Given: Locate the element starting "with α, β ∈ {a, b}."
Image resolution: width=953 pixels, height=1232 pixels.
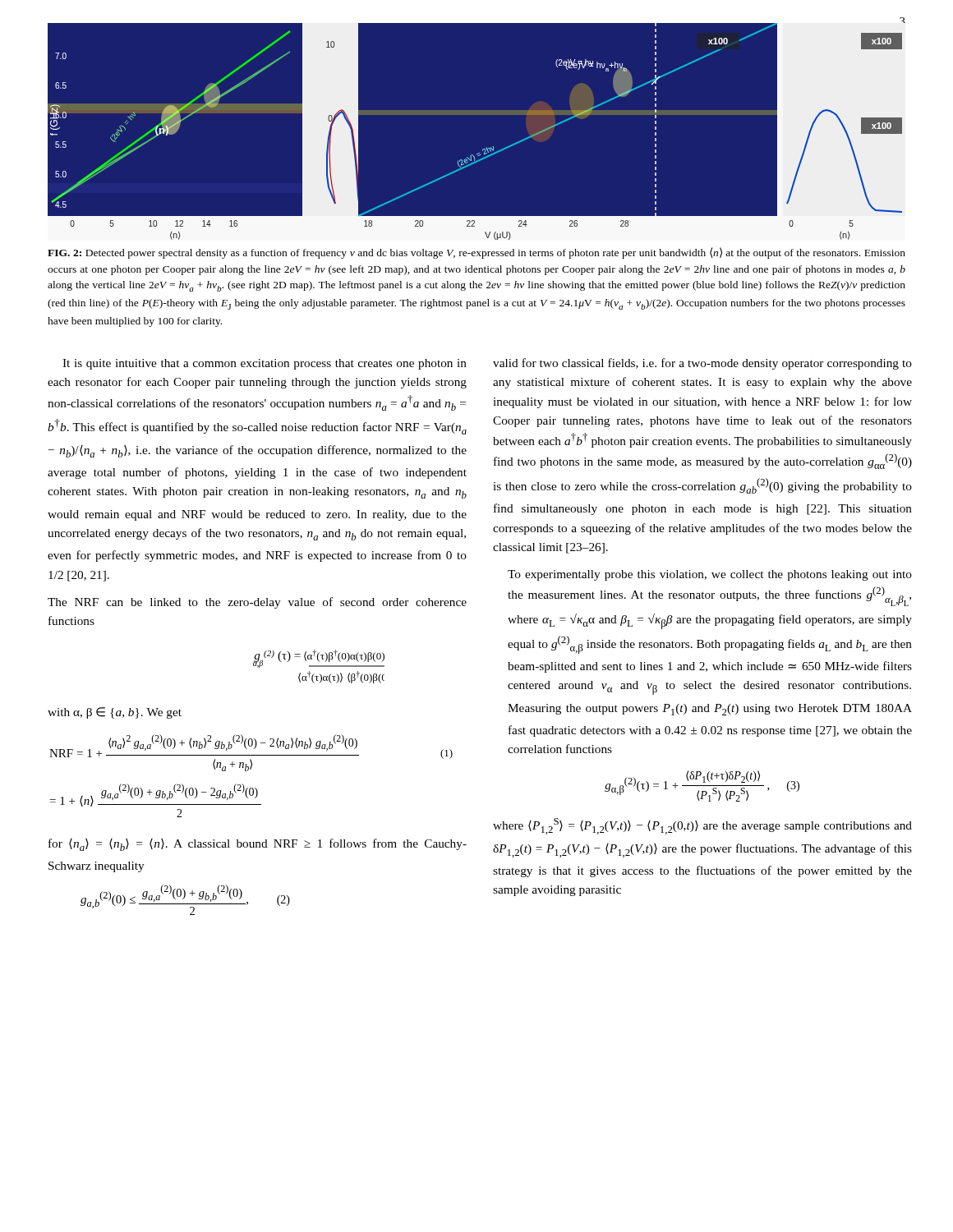Looking at the screenshot, I should pos(115,713).
